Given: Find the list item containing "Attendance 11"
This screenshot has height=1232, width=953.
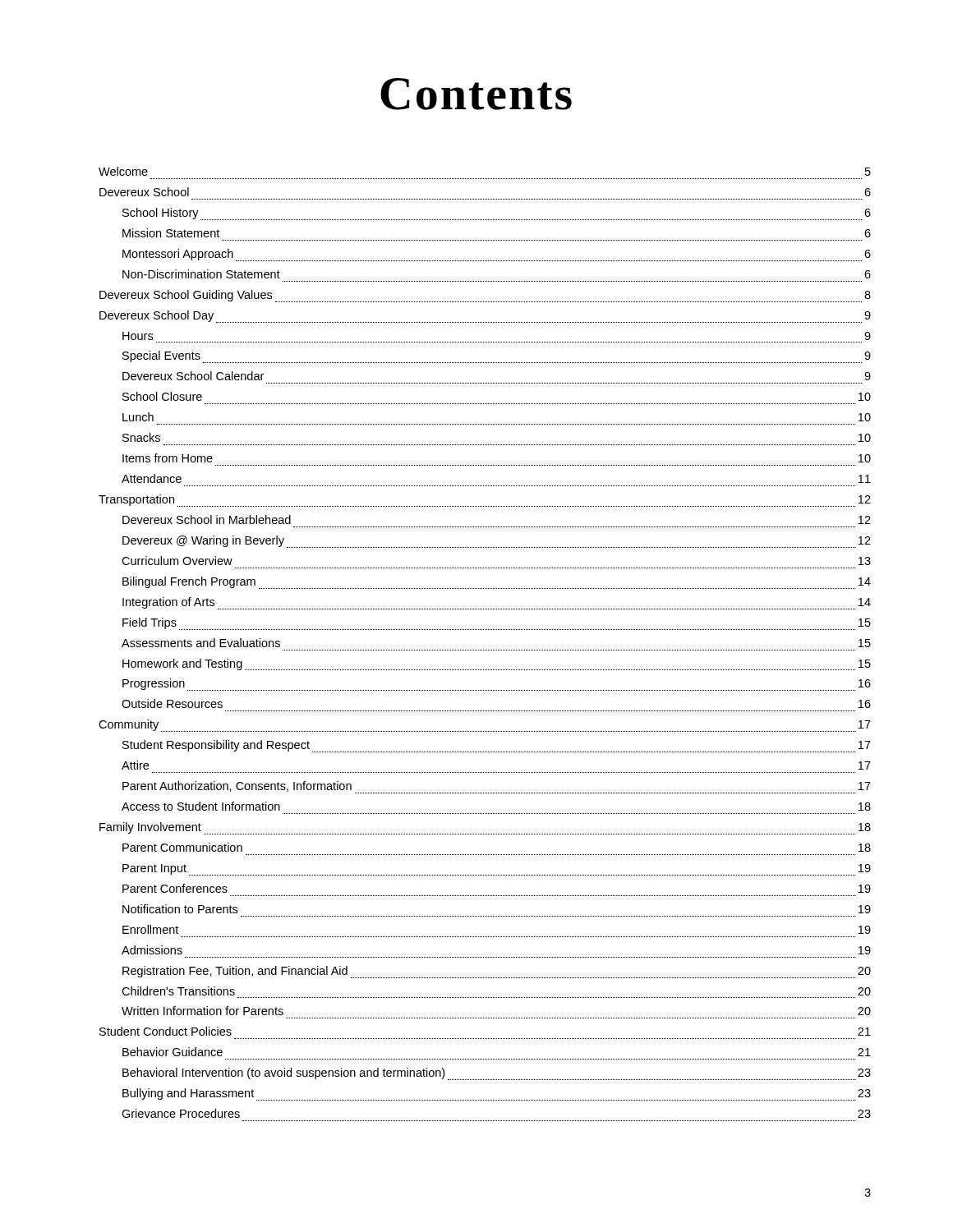Looking at the screenshot, I should tap(496, 479).
